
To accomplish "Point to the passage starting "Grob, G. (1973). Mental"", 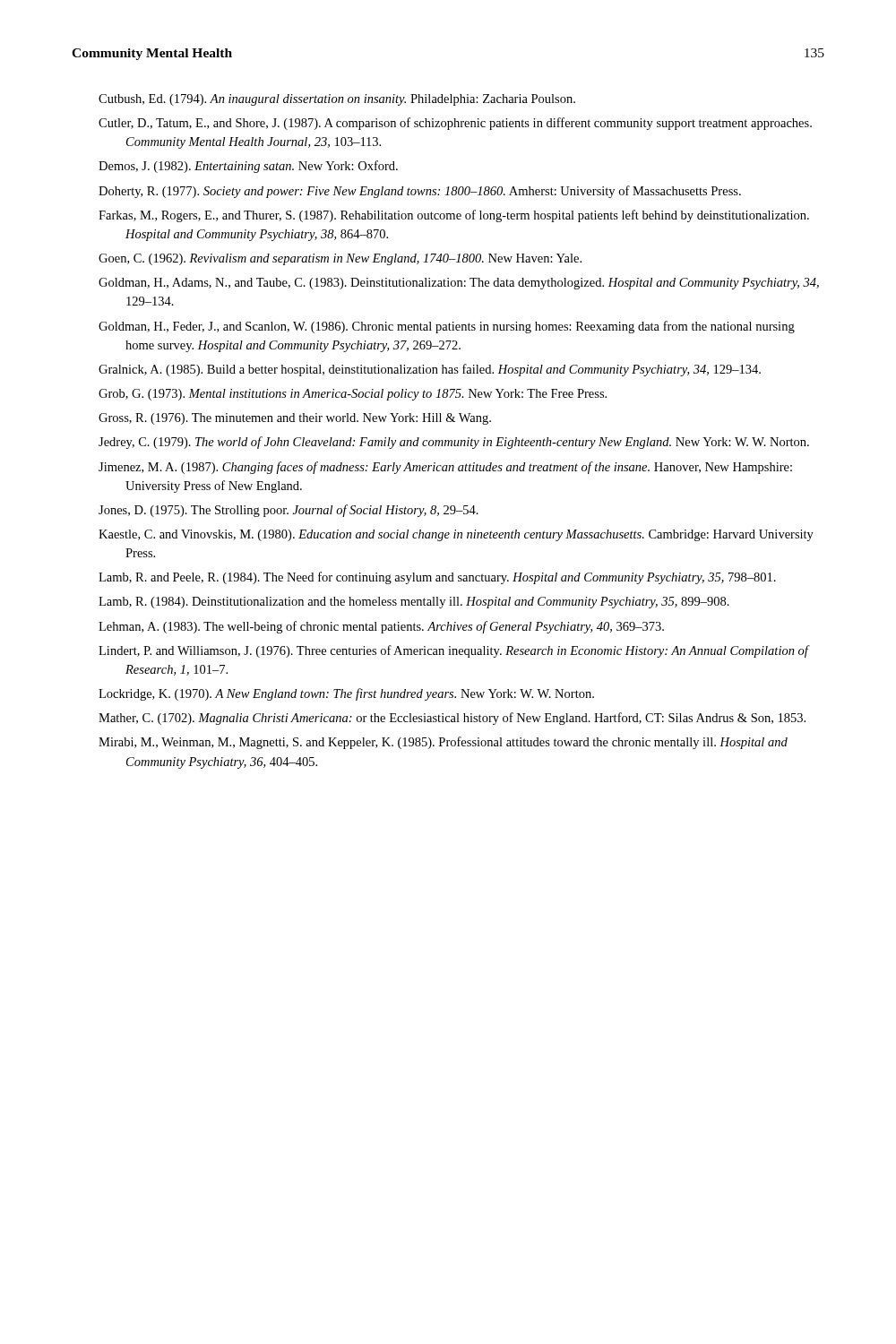I will (x=353, y=393).
